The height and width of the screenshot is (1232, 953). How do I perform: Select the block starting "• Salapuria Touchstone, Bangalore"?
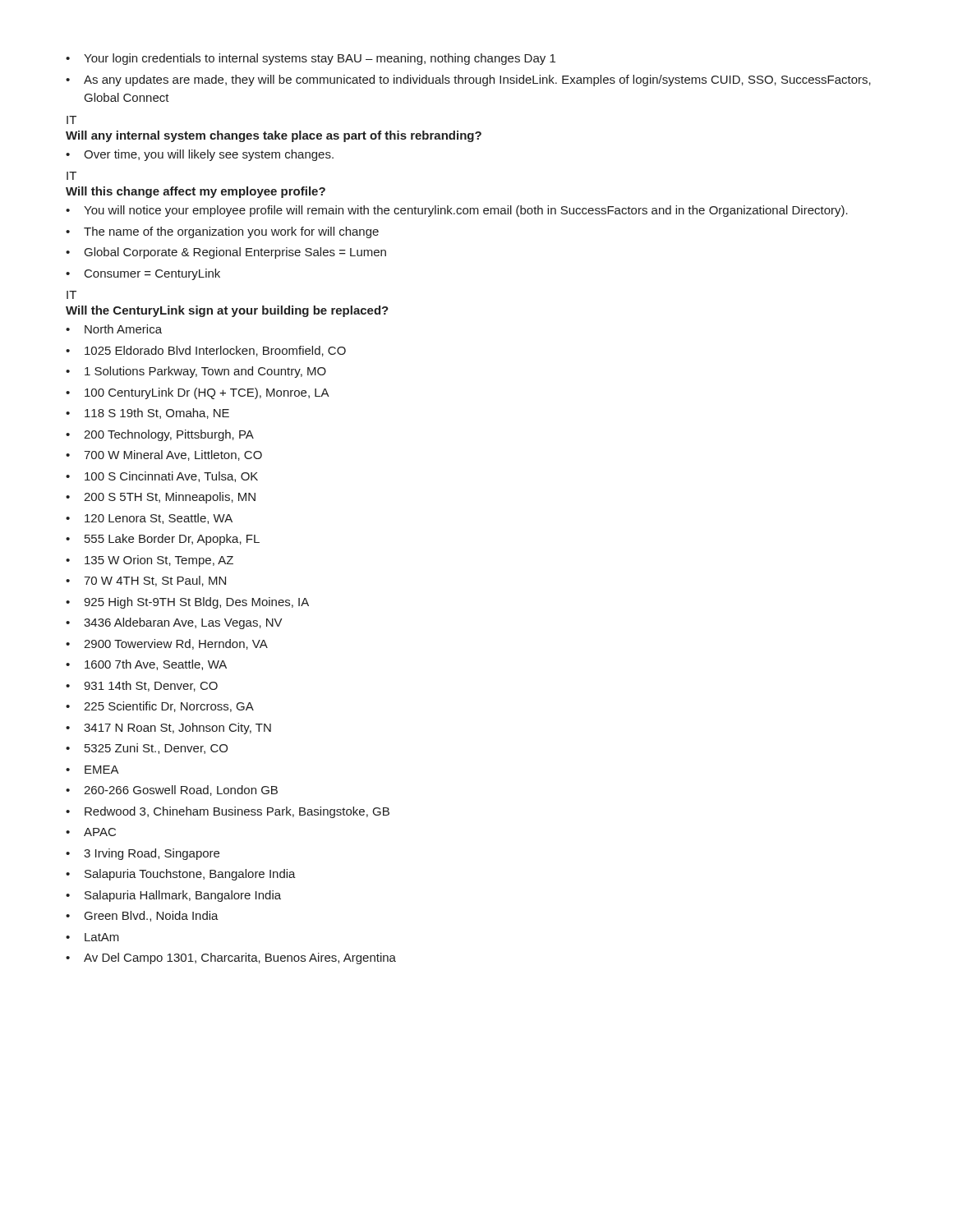pos(181,875)
